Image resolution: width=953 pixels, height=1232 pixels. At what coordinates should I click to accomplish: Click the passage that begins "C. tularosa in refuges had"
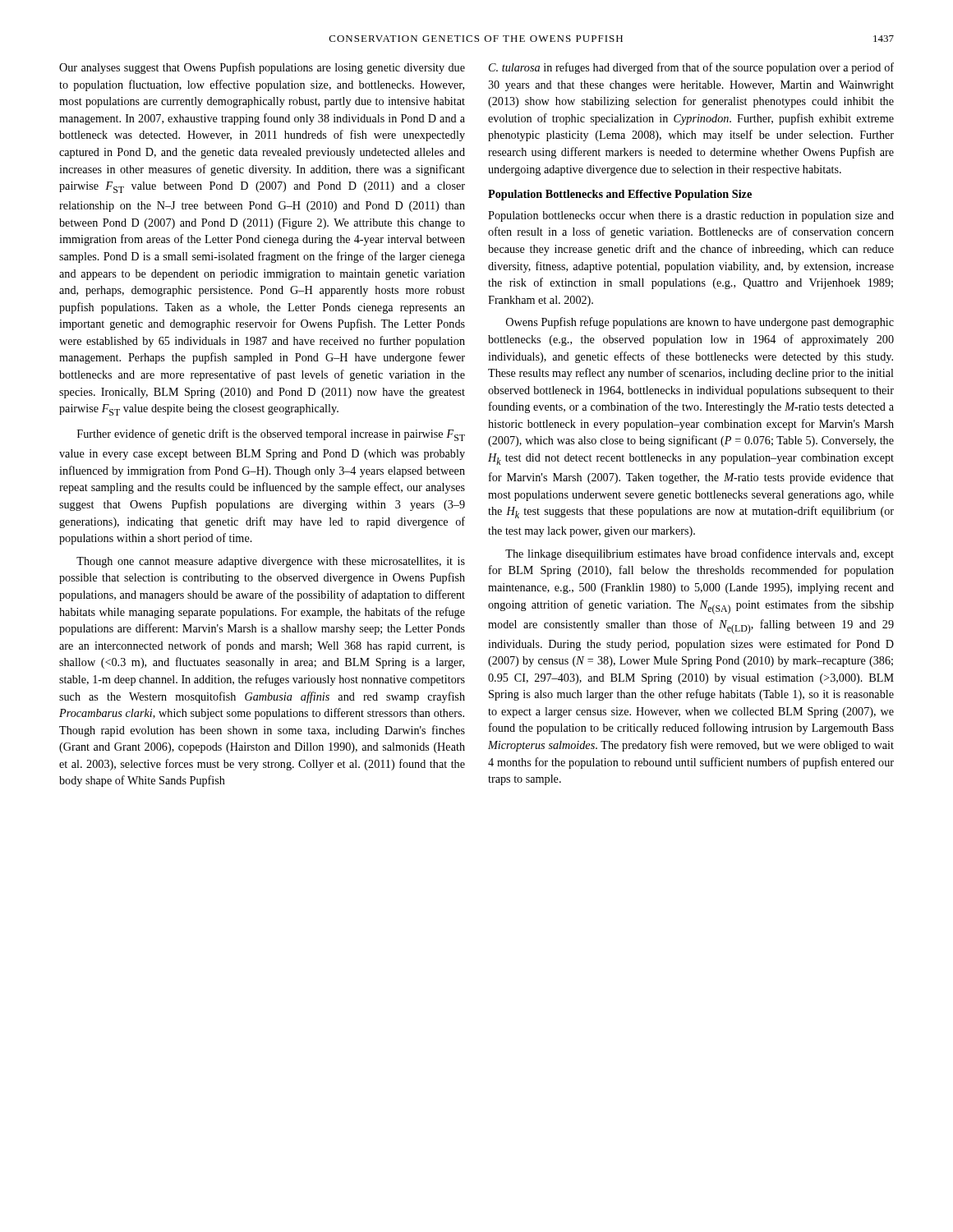691,118
